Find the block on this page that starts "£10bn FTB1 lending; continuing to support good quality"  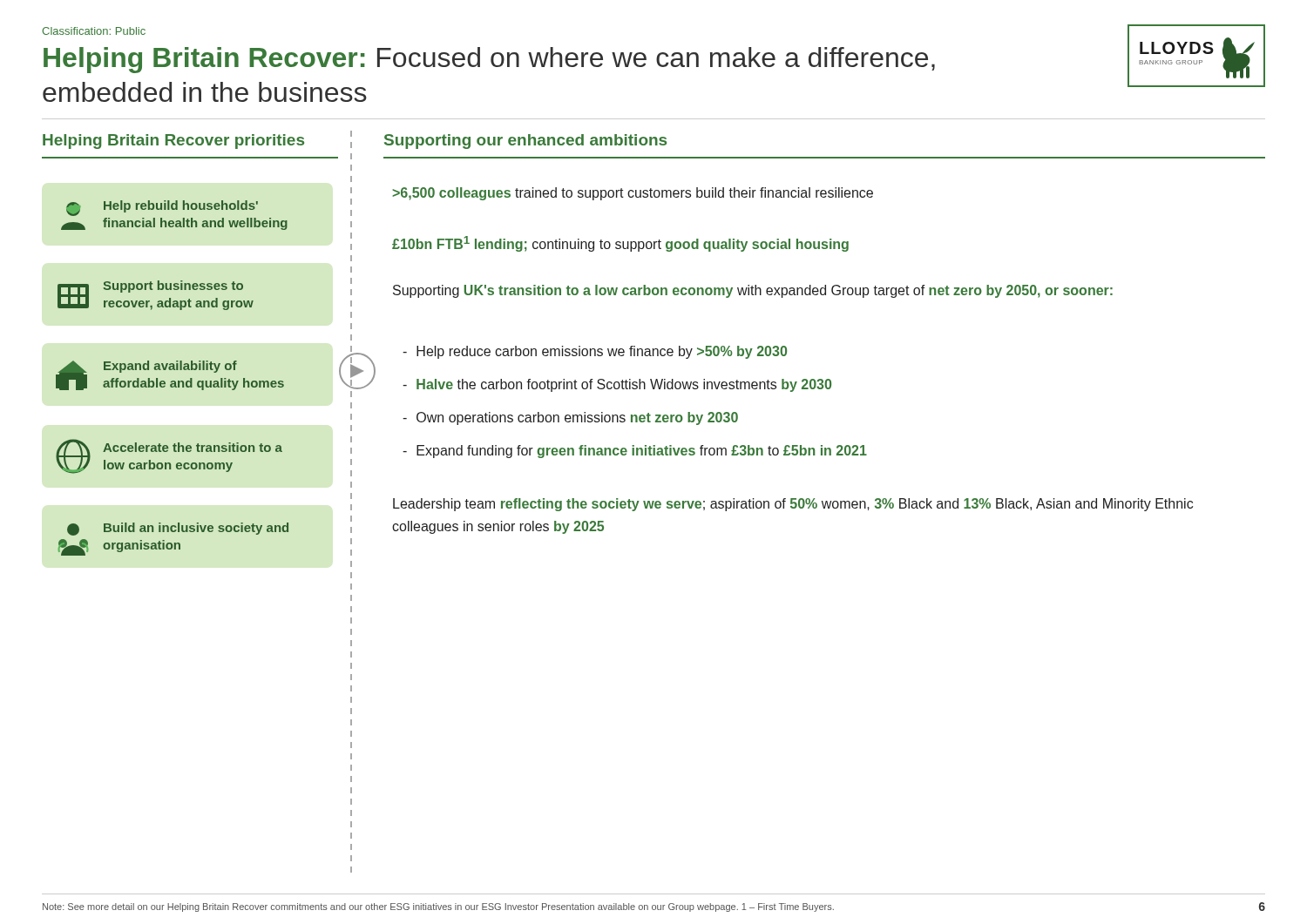tap(621, 243)
